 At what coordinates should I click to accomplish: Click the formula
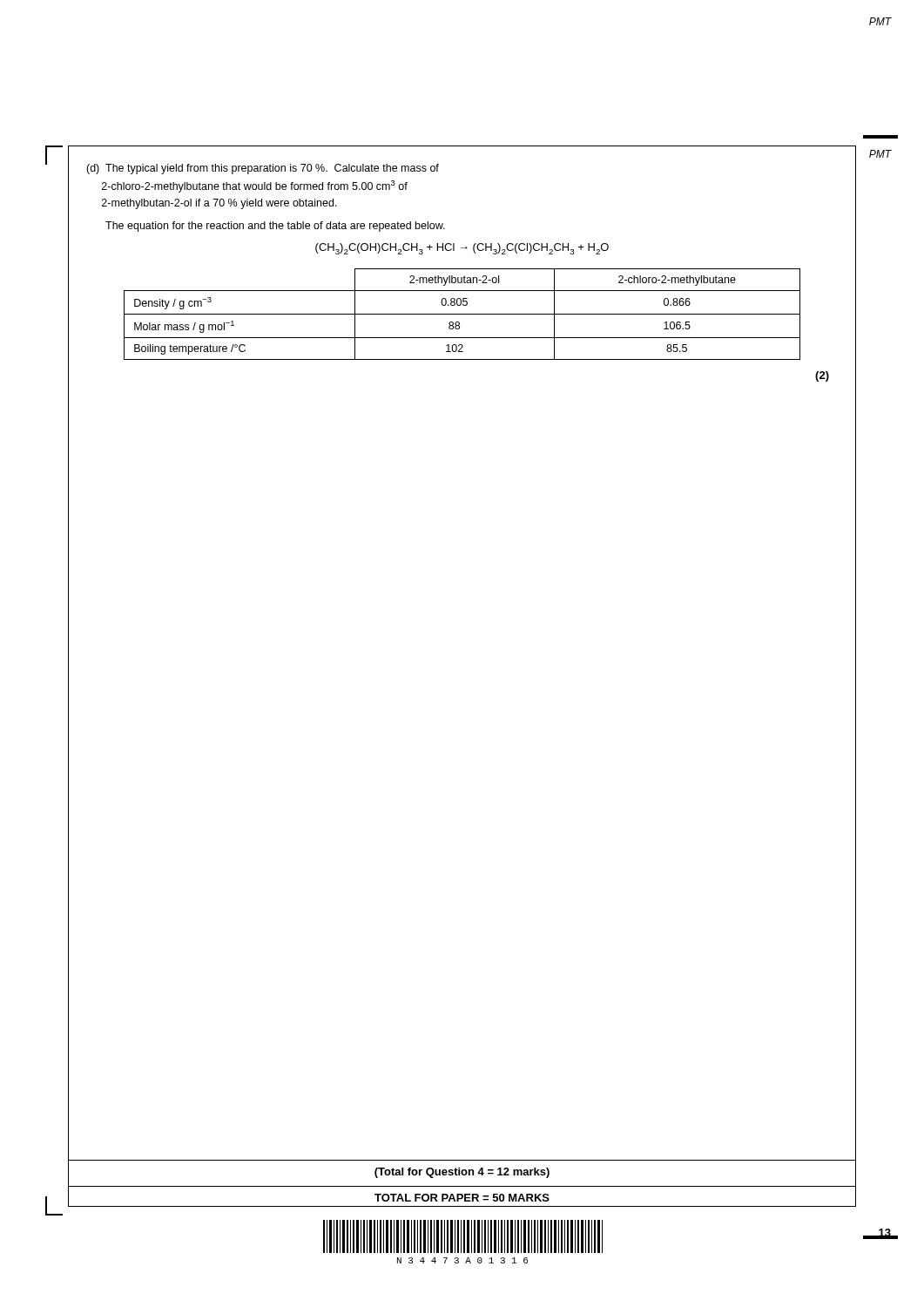point(462,249)
